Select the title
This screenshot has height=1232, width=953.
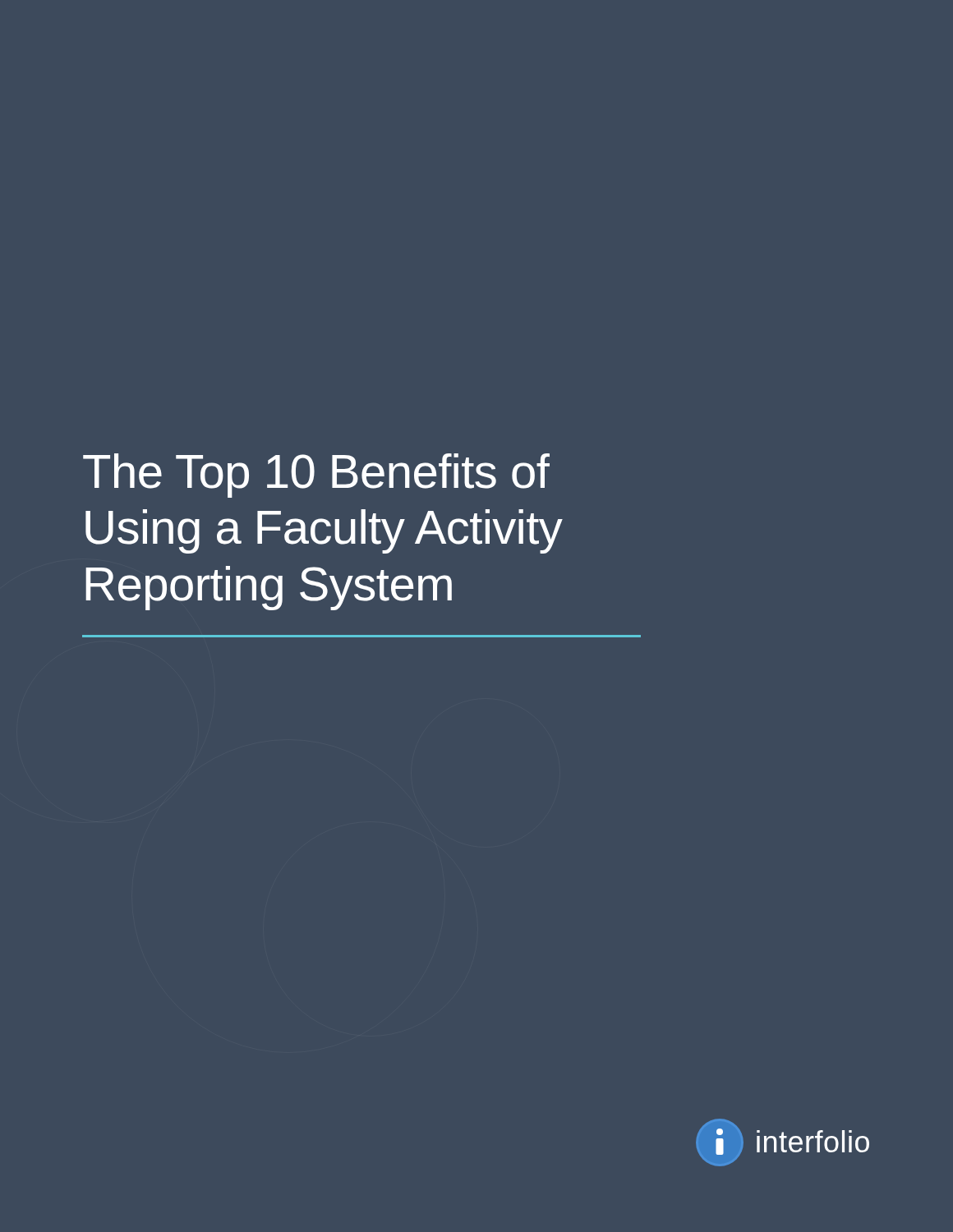(x=361, y=541)
